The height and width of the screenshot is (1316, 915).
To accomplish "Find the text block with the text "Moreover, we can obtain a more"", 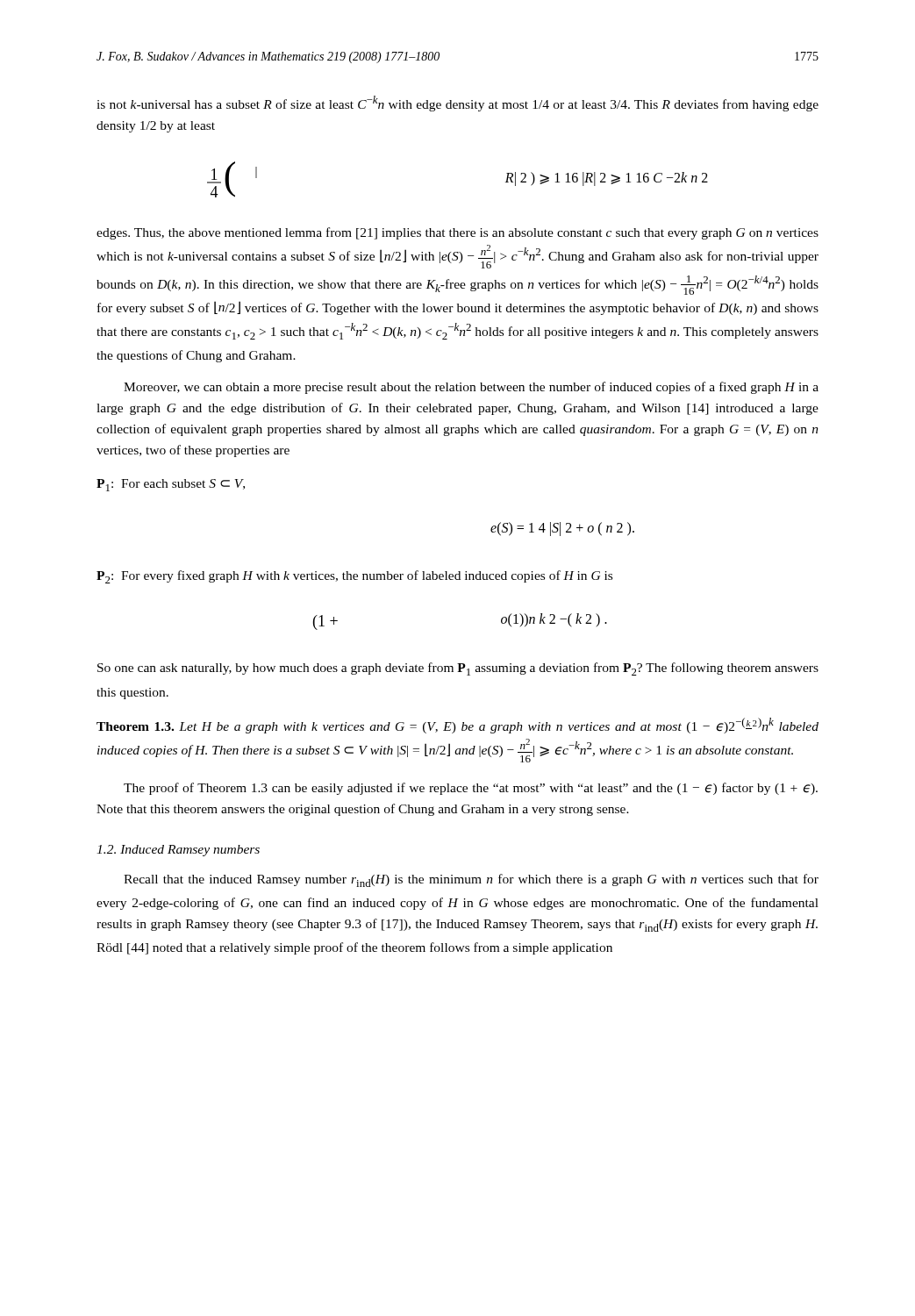I will click(458, 419).
